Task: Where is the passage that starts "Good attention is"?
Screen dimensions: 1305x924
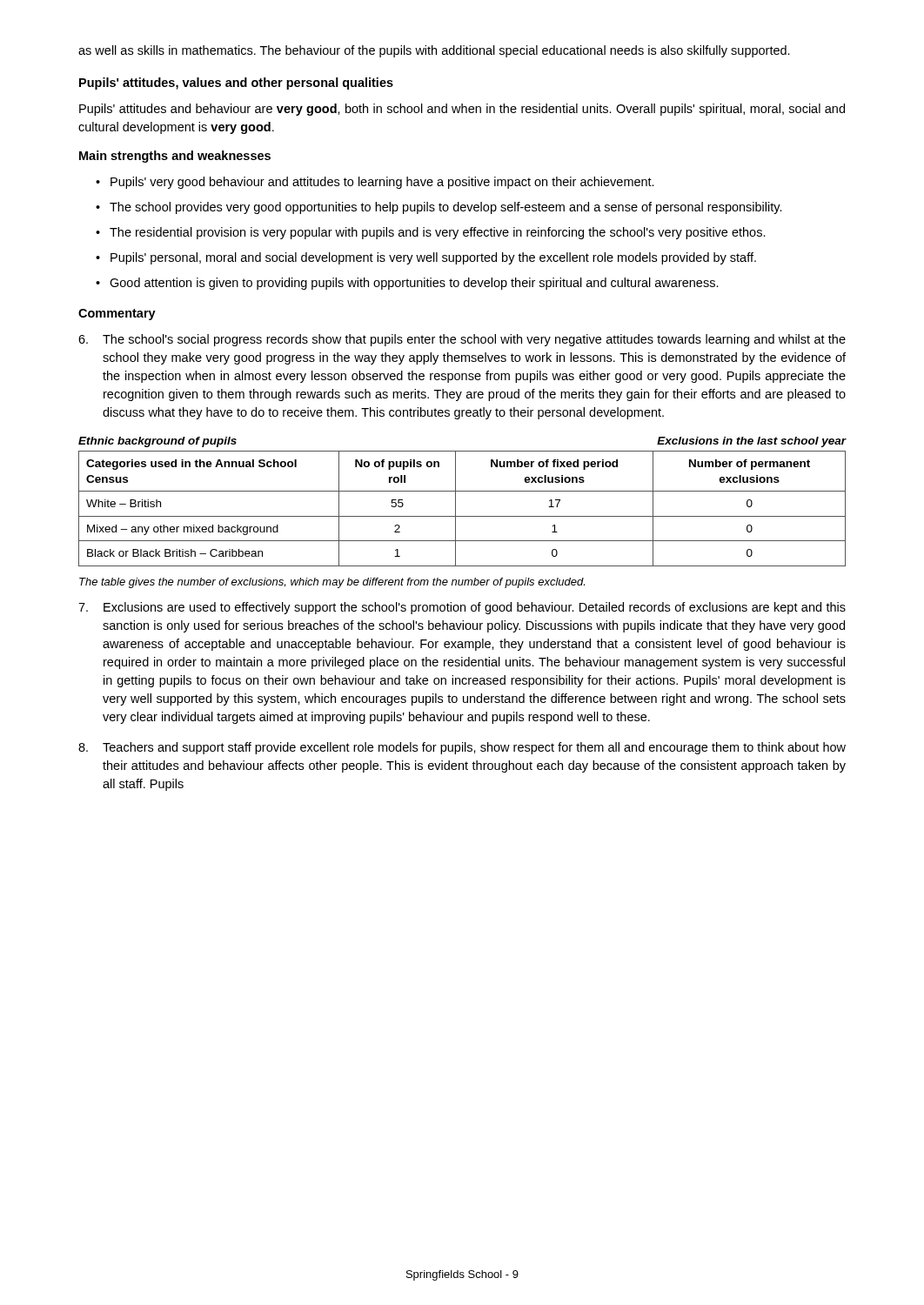Action: click(x=414, y=283)
